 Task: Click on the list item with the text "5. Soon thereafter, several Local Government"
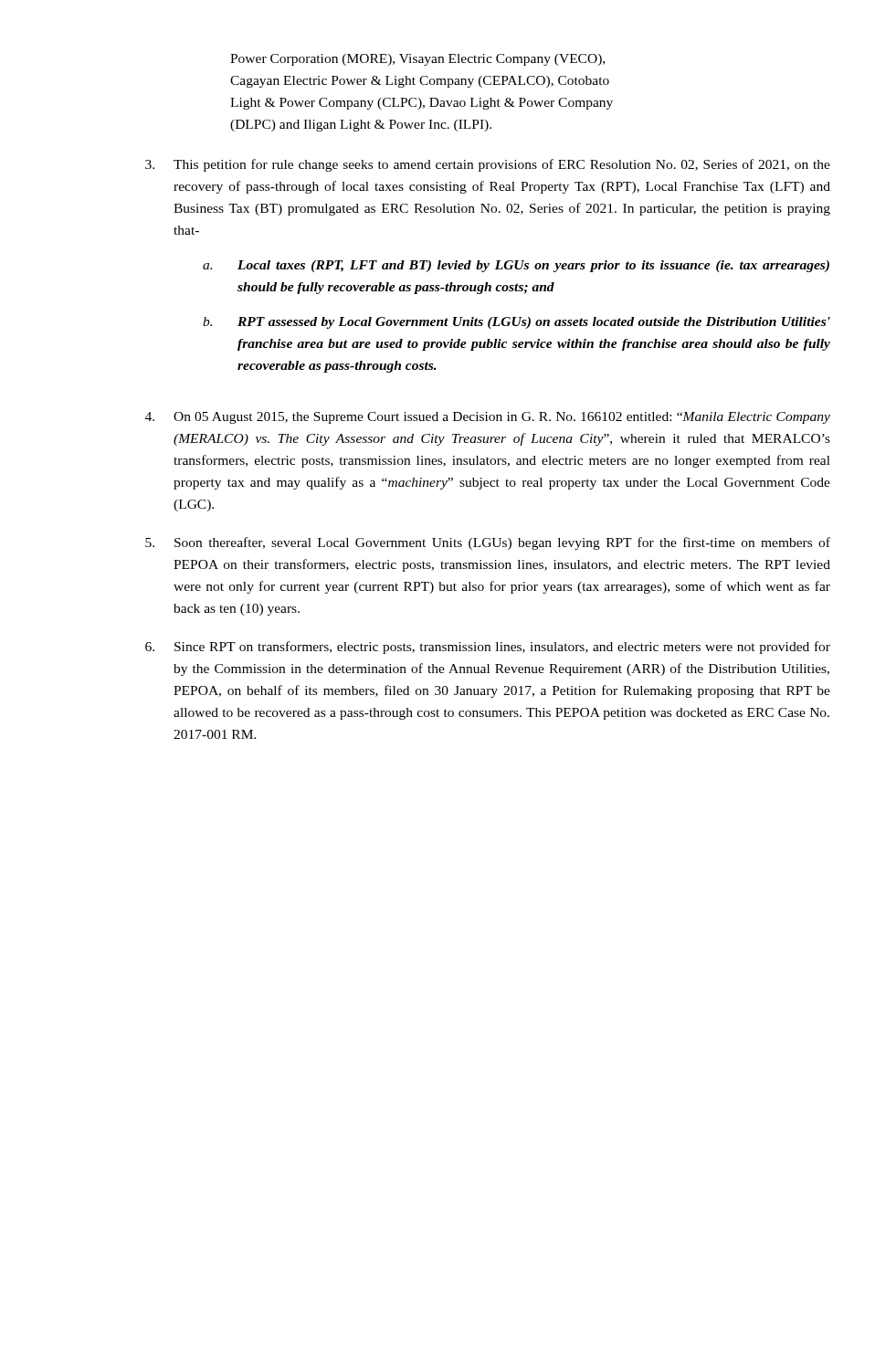pyautogui.click(x=469, y=576)
